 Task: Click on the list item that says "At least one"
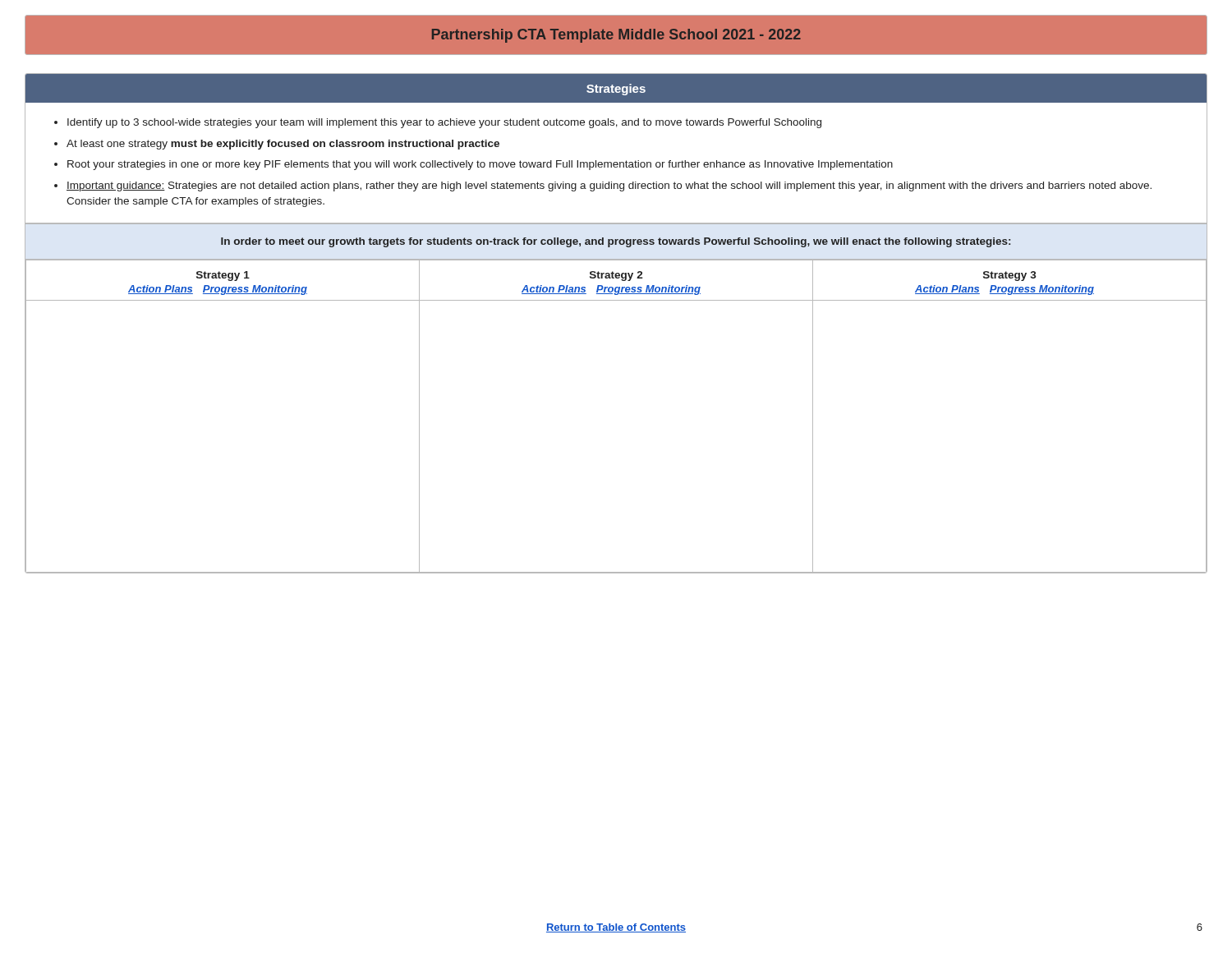click(x=283, y=143)
